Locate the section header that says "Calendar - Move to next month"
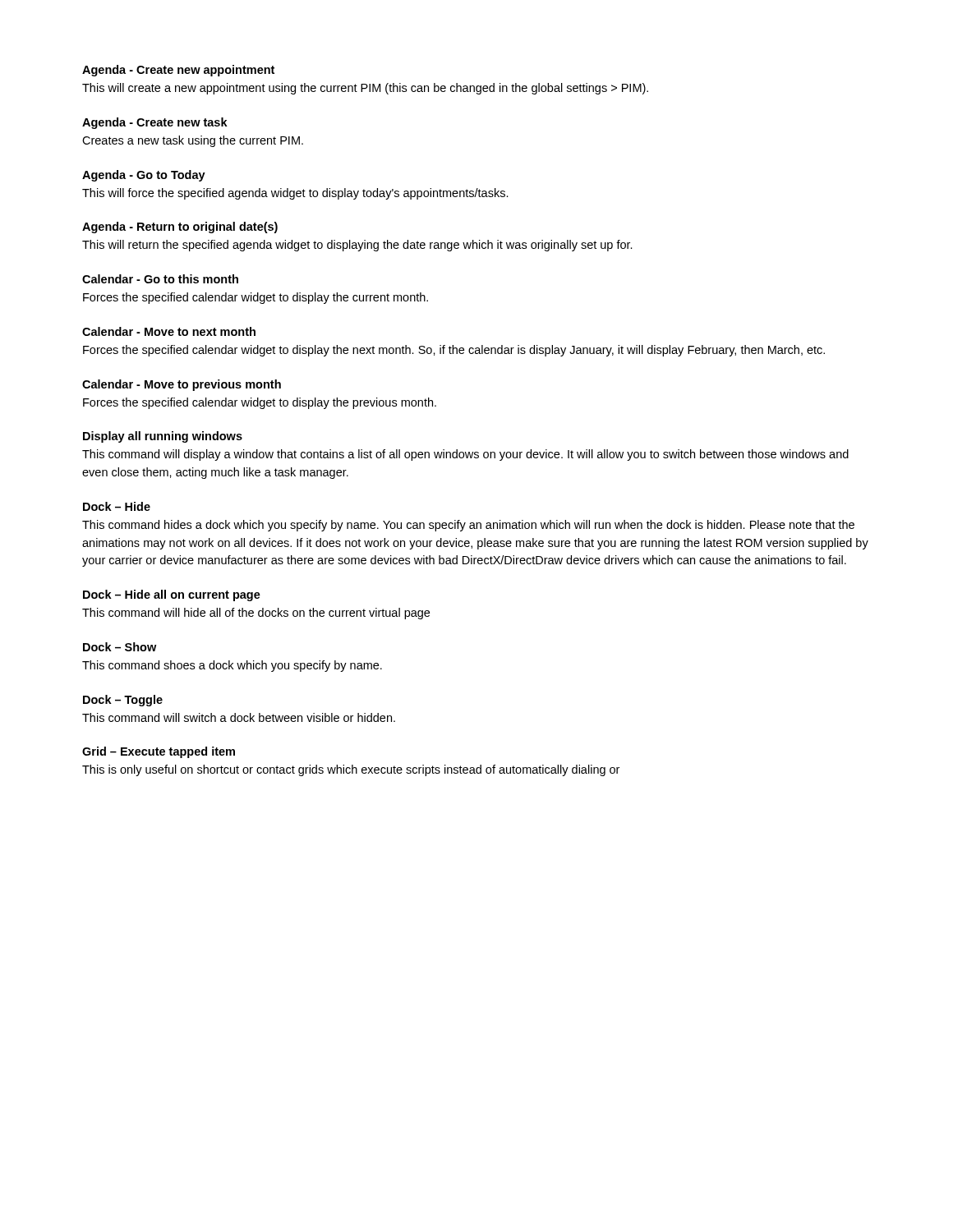 pos(169,332)
